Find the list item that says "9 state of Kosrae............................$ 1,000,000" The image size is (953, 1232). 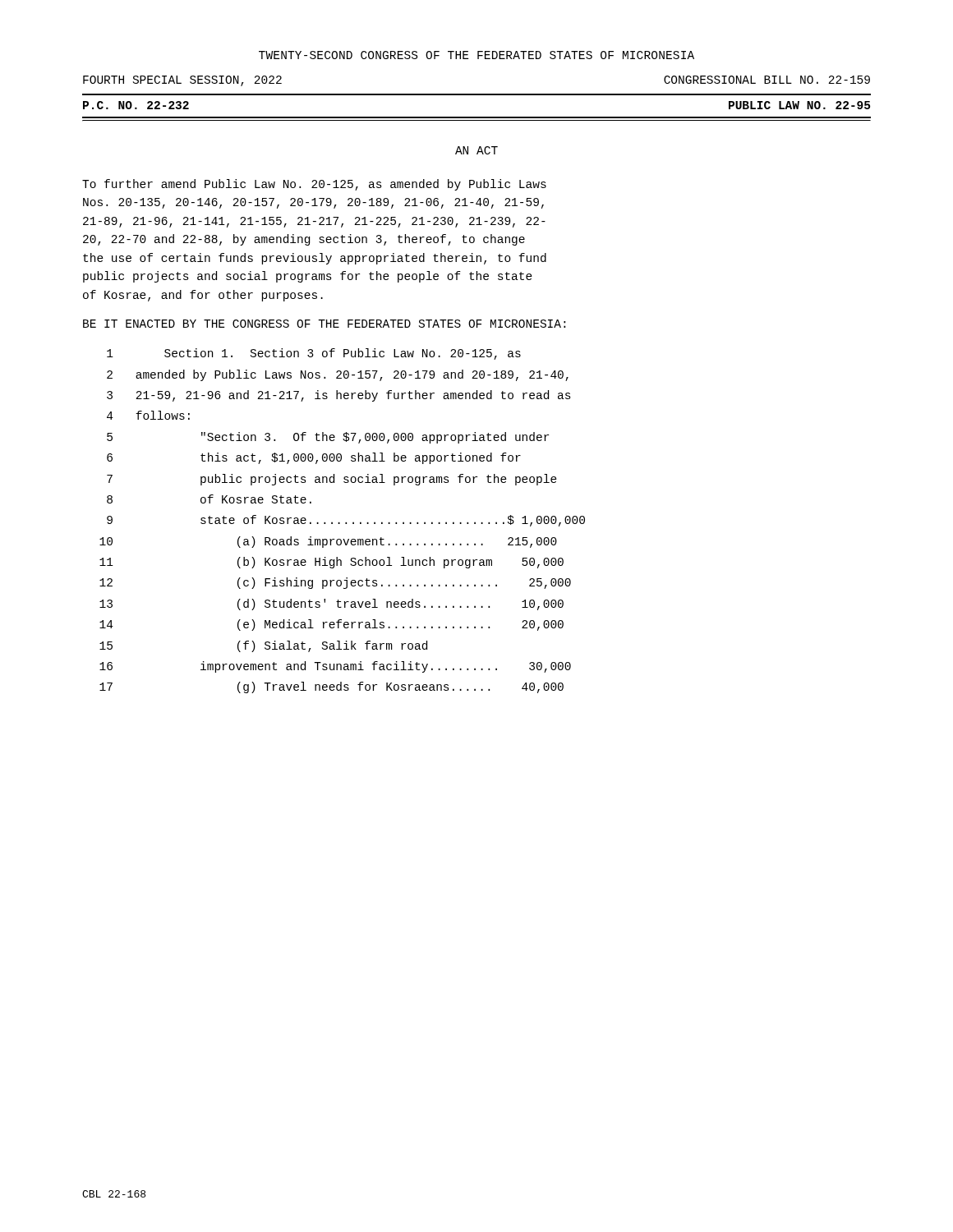coord(476,522)
